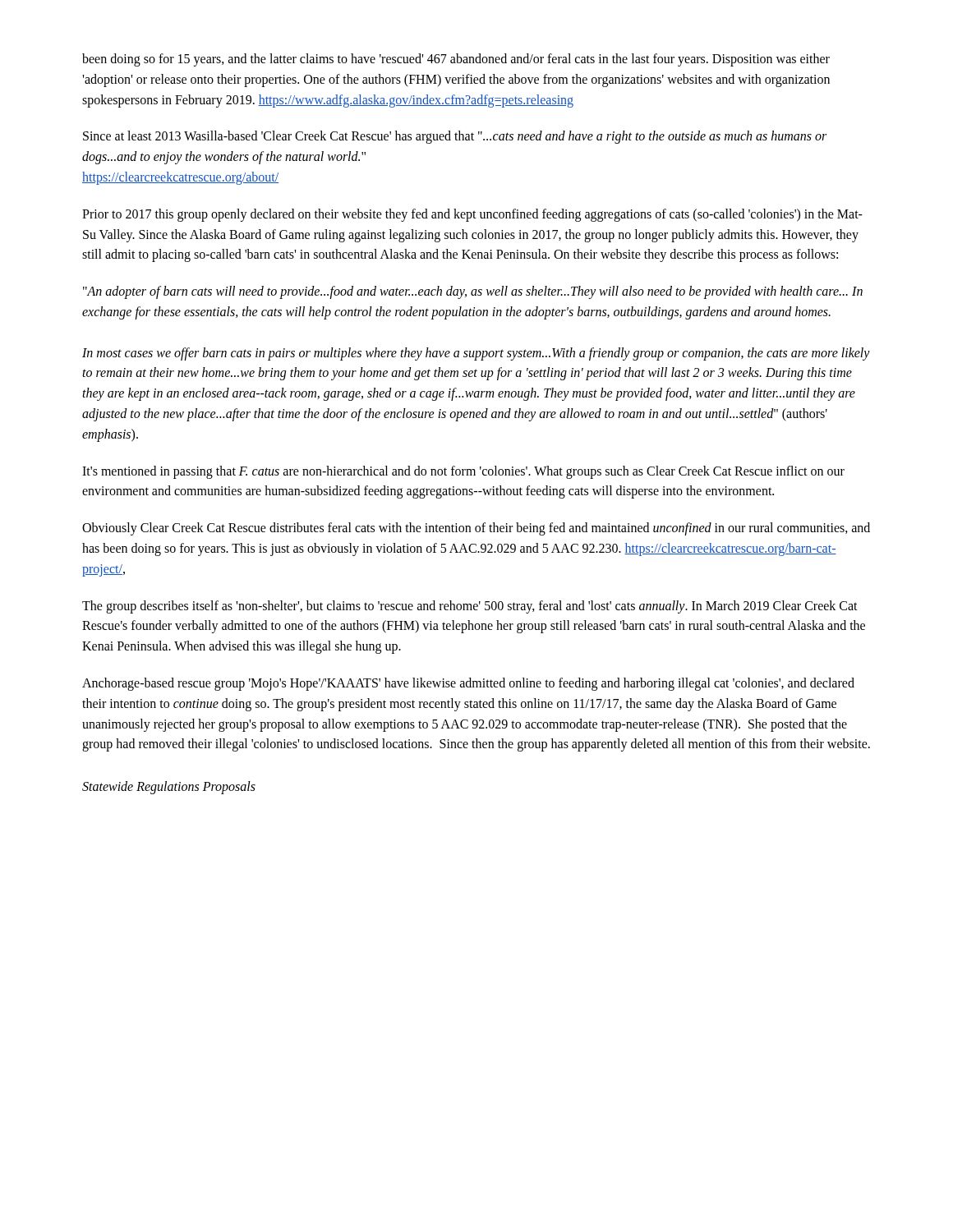953x1232 pixels.
Task: Where is the passage that starts "Prior to 2017 this group"?
Action: click(x=472, y=234)
